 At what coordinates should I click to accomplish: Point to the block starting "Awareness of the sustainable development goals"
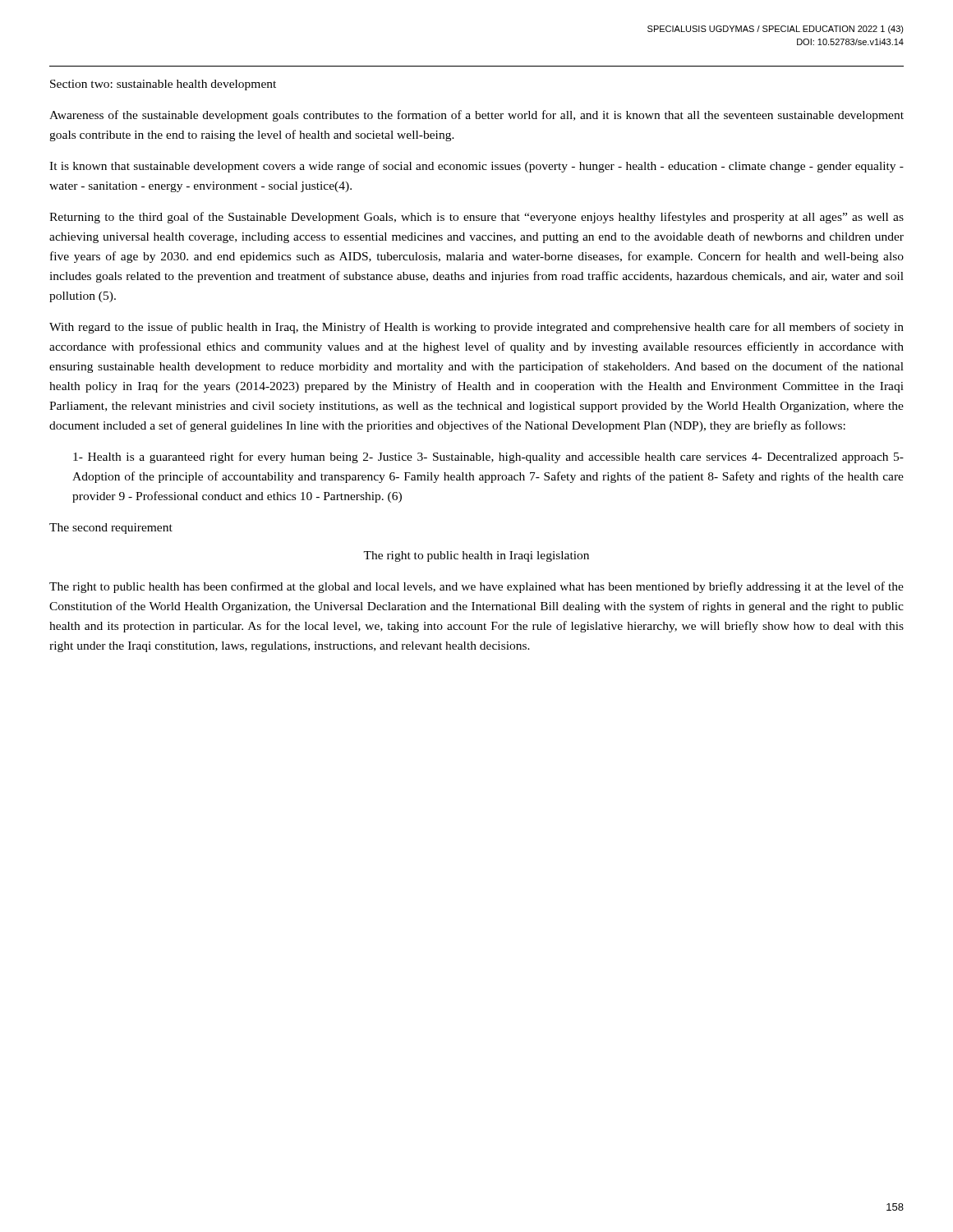point(476,124)
